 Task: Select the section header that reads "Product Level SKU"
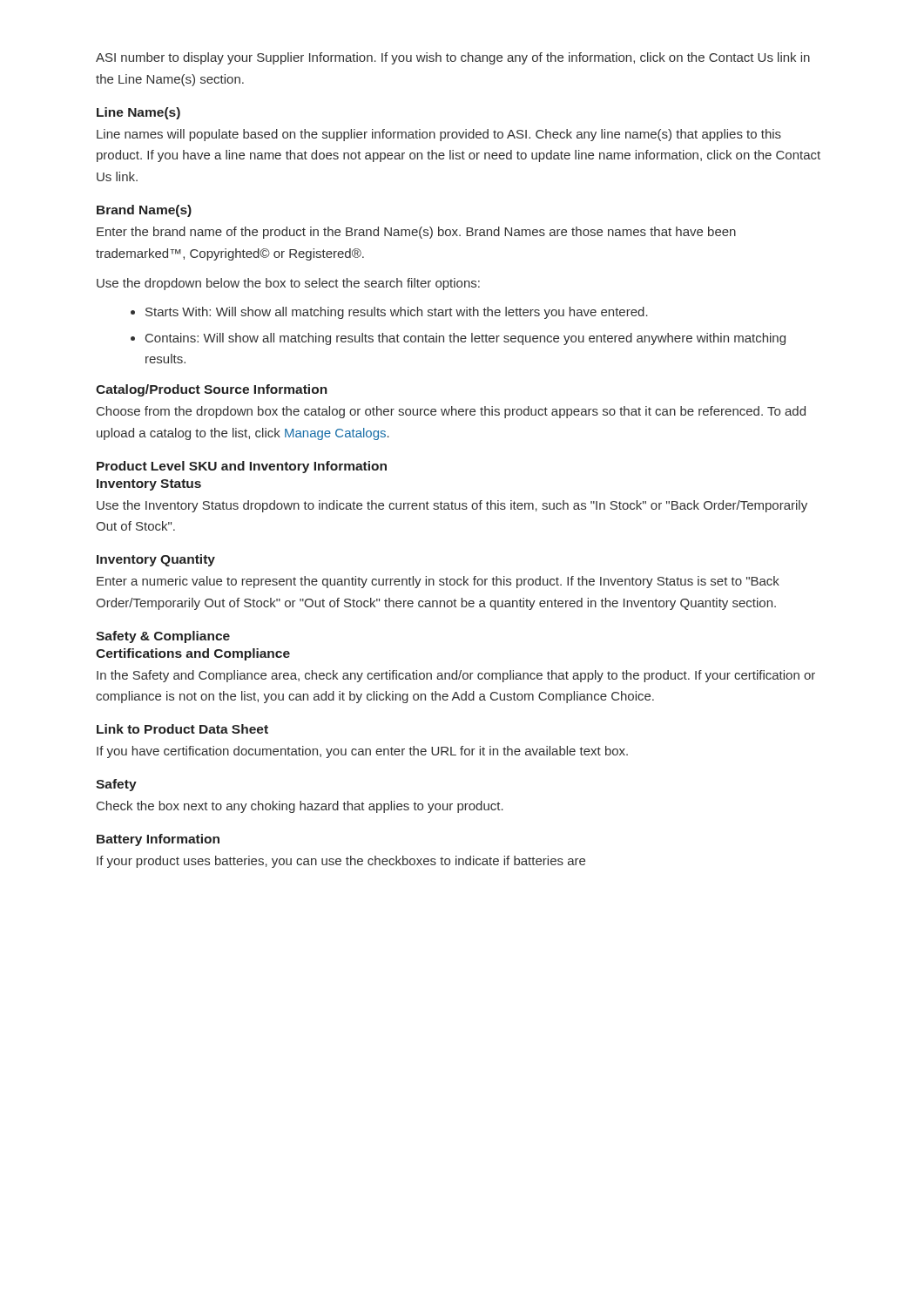click(242, 465)
